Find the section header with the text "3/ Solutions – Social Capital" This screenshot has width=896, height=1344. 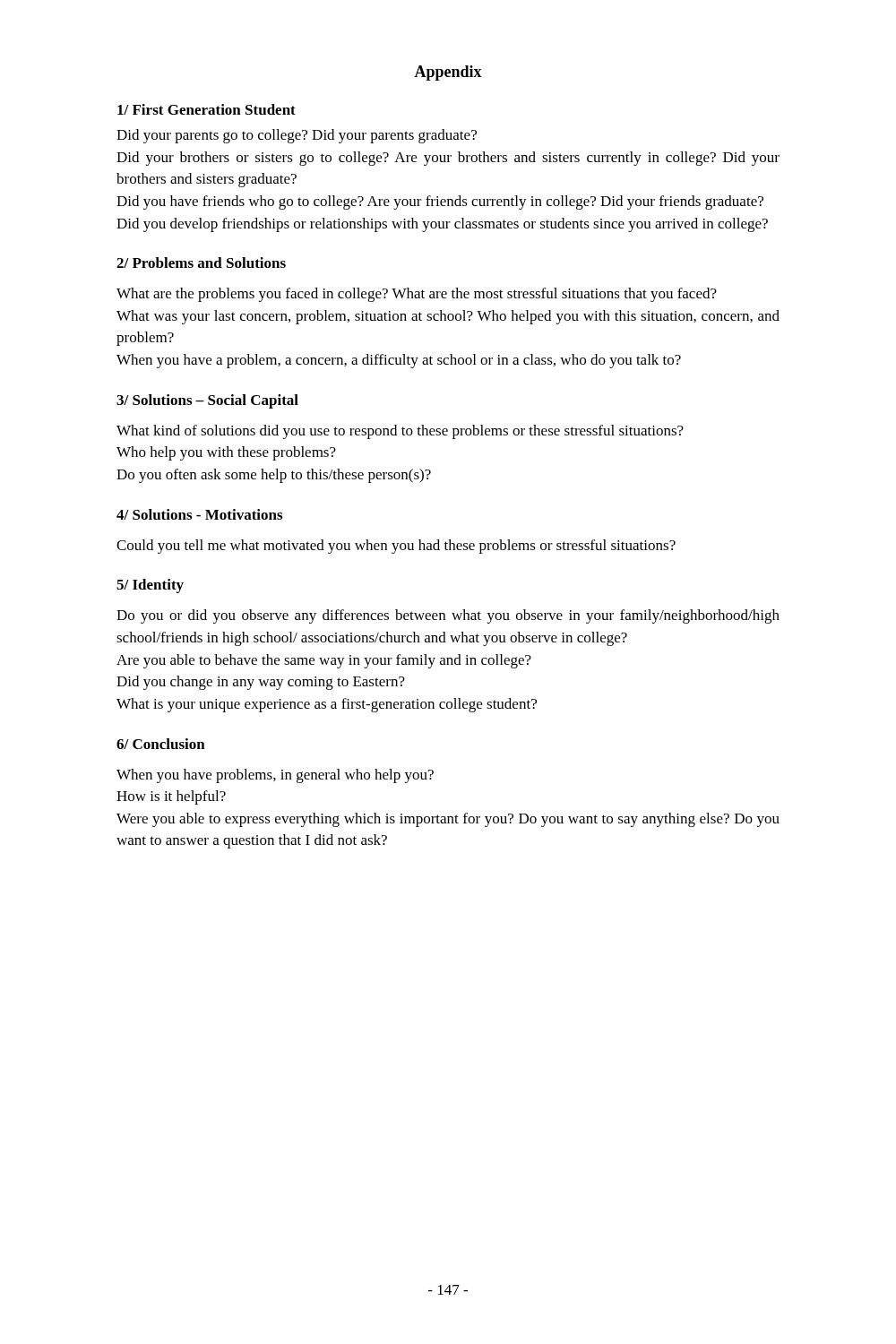(x=207, y=400)
